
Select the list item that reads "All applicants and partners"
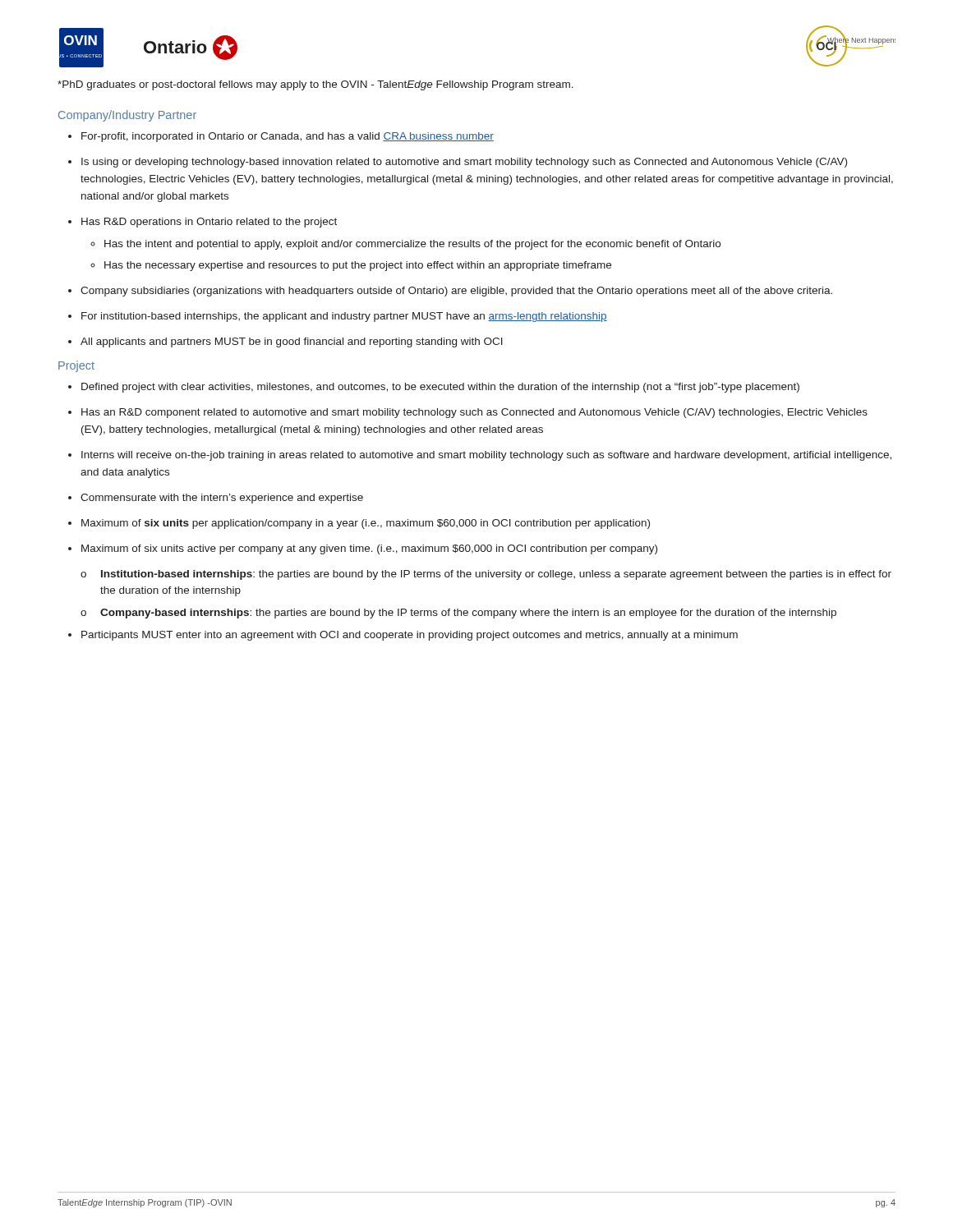pyautogui.click(x=292, y=341)
